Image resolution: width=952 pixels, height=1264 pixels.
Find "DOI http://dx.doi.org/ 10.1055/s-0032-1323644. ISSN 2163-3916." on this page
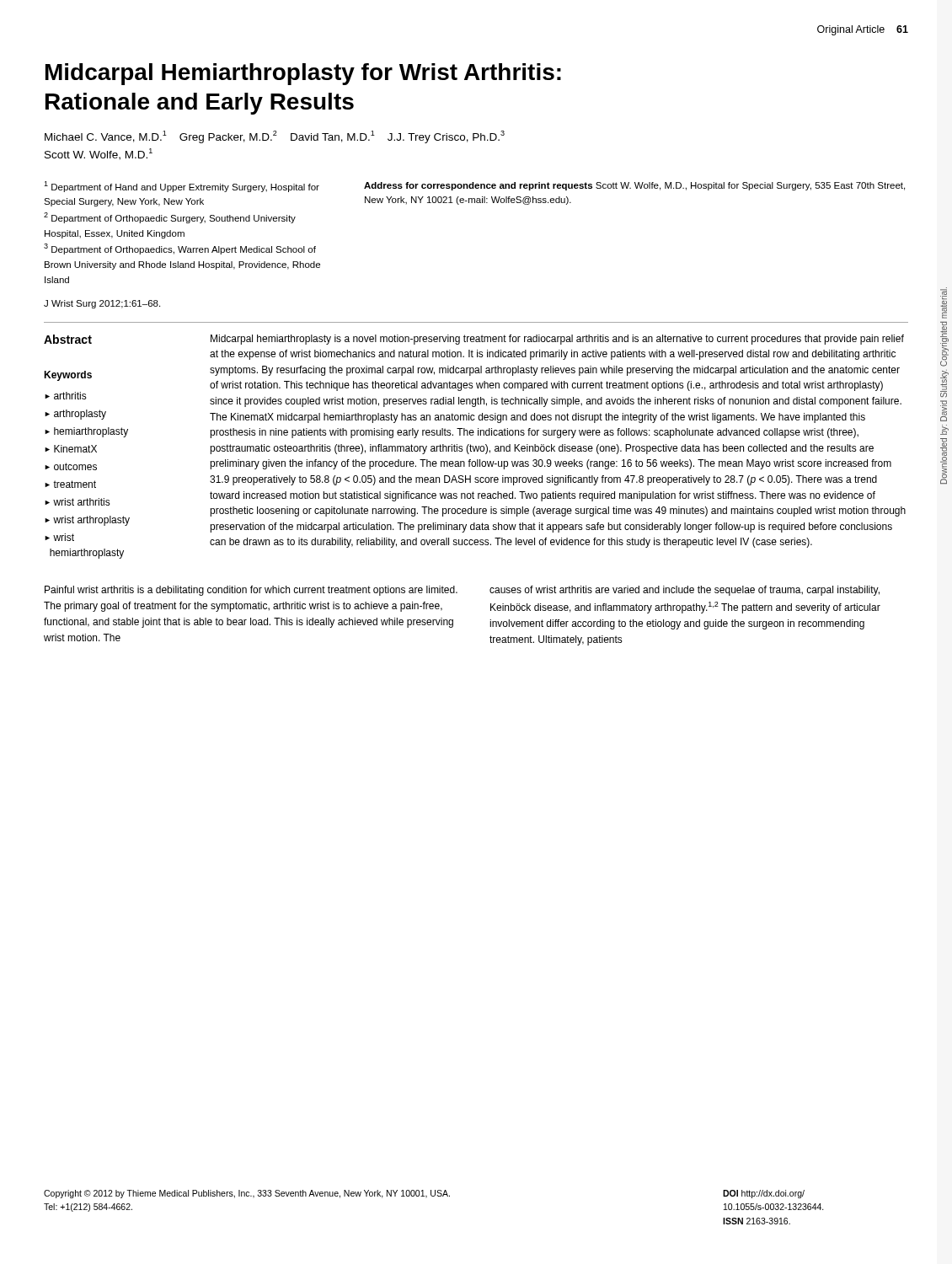point(774,1207)
